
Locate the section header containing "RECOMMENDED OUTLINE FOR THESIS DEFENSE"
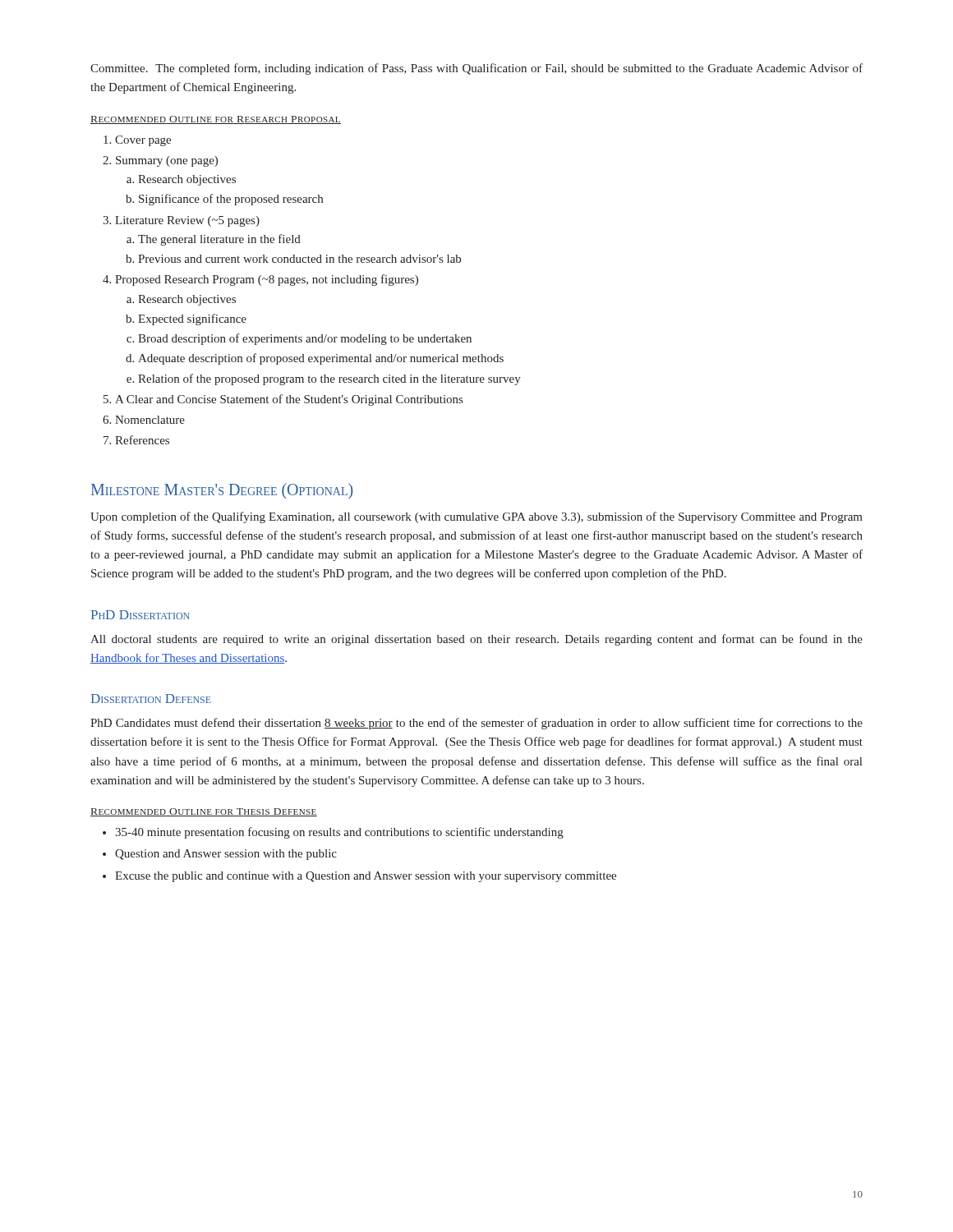204,811
